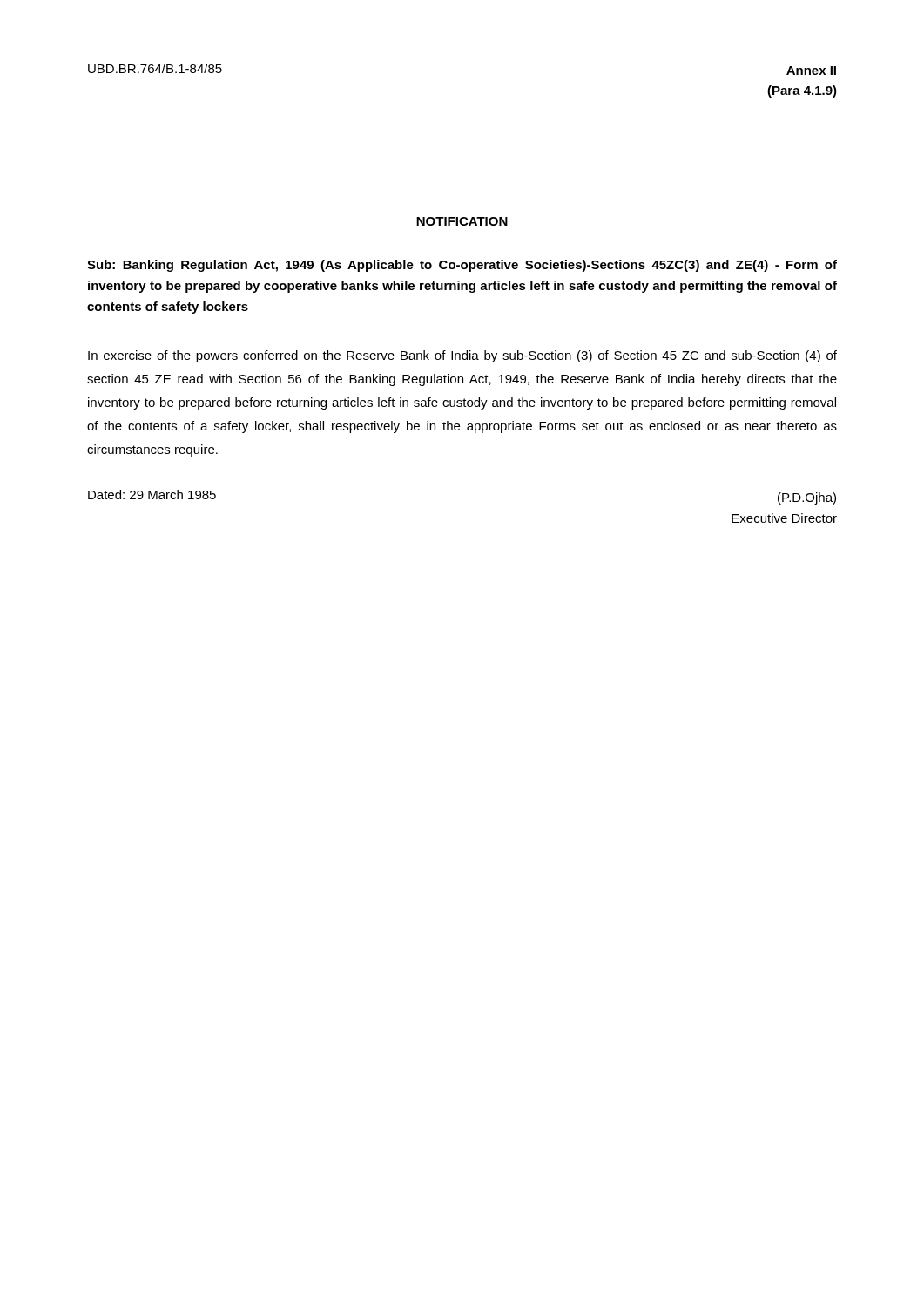Locate the text containing "(P.D.Ojha)Executive Director"

pos(784,508)
